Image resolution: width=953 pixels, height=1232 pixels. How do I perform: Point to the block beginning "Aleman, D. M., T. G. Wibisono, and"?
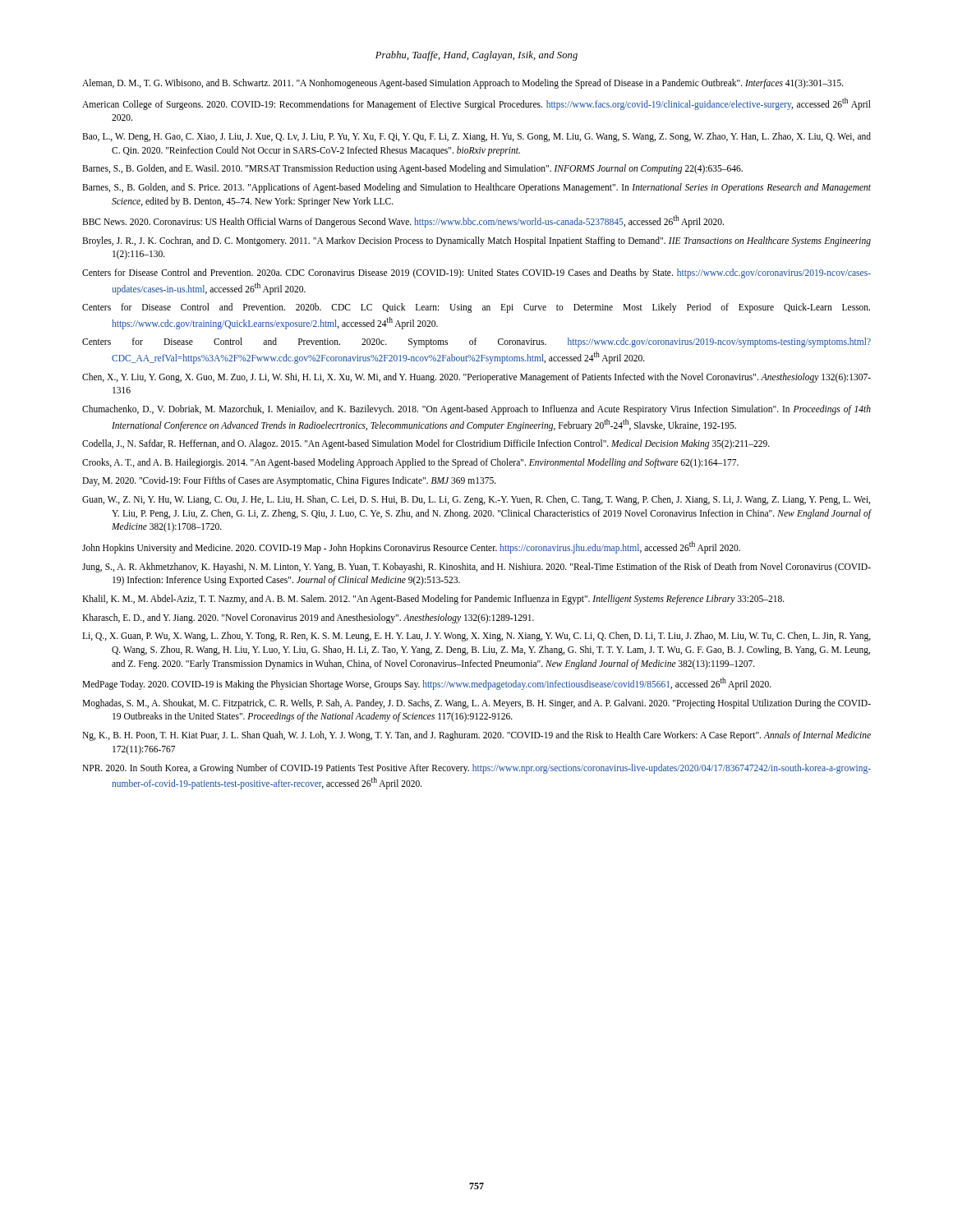click(x=463, y=83)
